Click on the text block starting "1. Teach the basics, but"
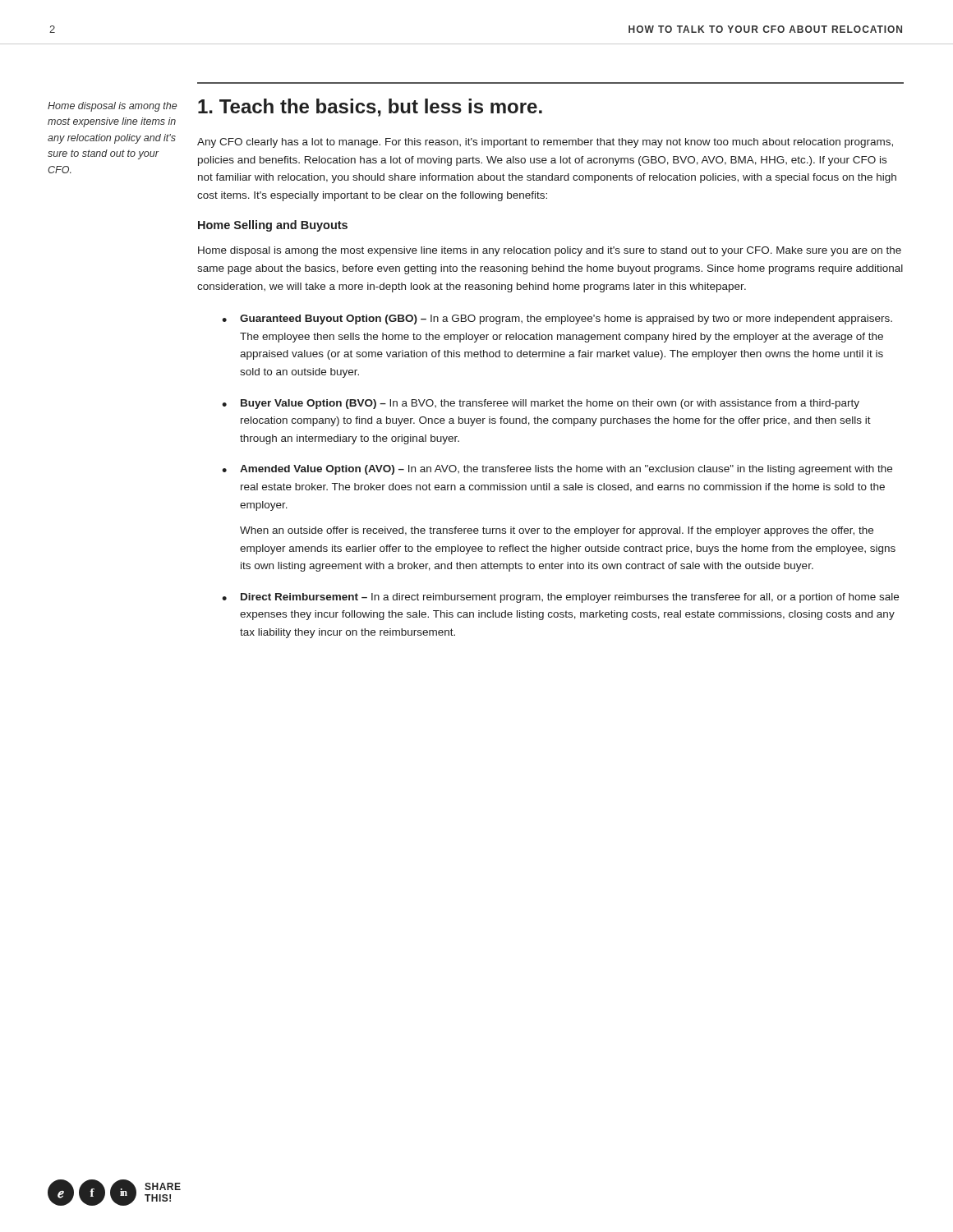 pos(370,106)
